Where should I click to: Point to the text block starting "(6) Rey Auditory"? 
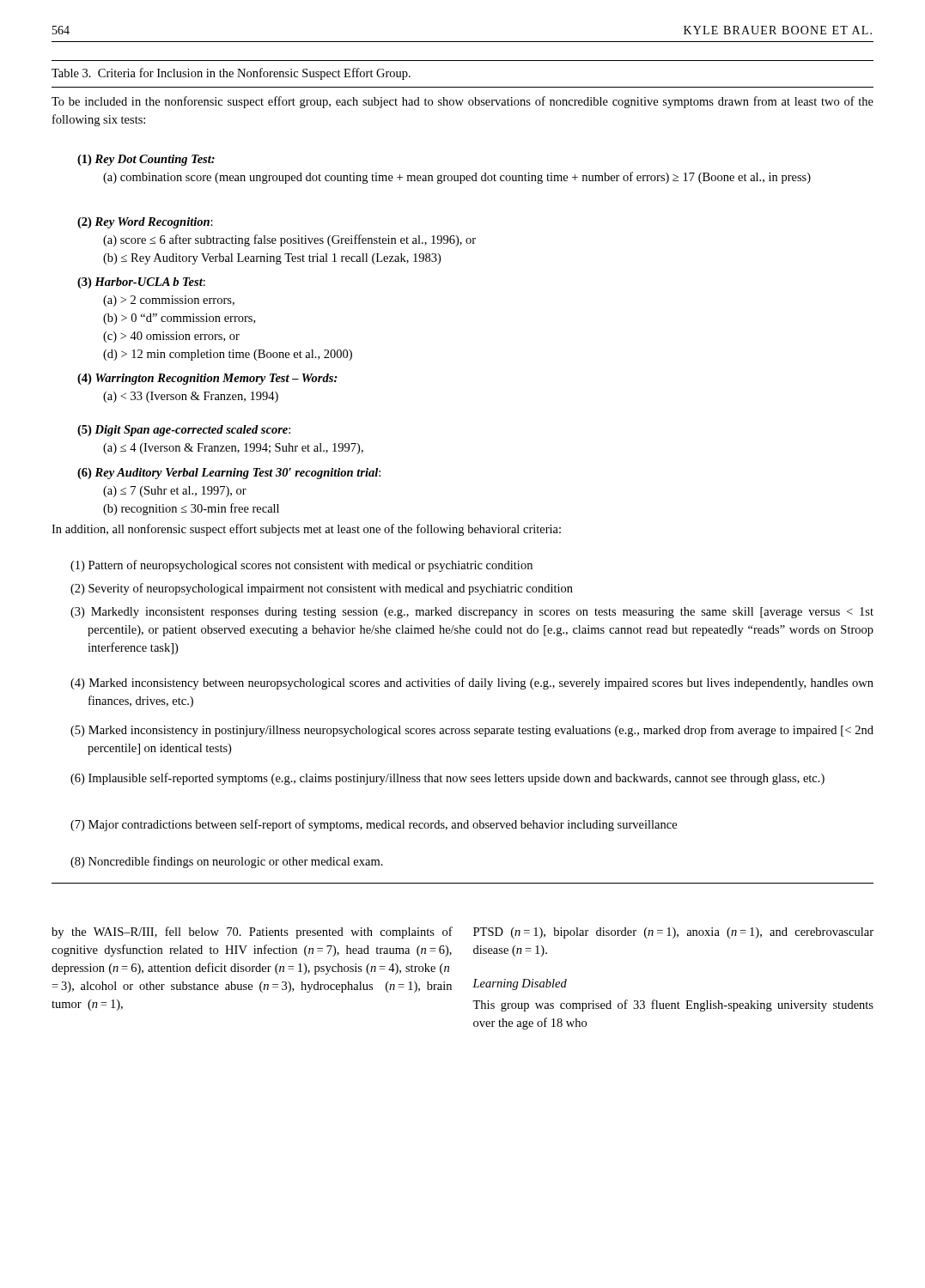tap(229, 474)
